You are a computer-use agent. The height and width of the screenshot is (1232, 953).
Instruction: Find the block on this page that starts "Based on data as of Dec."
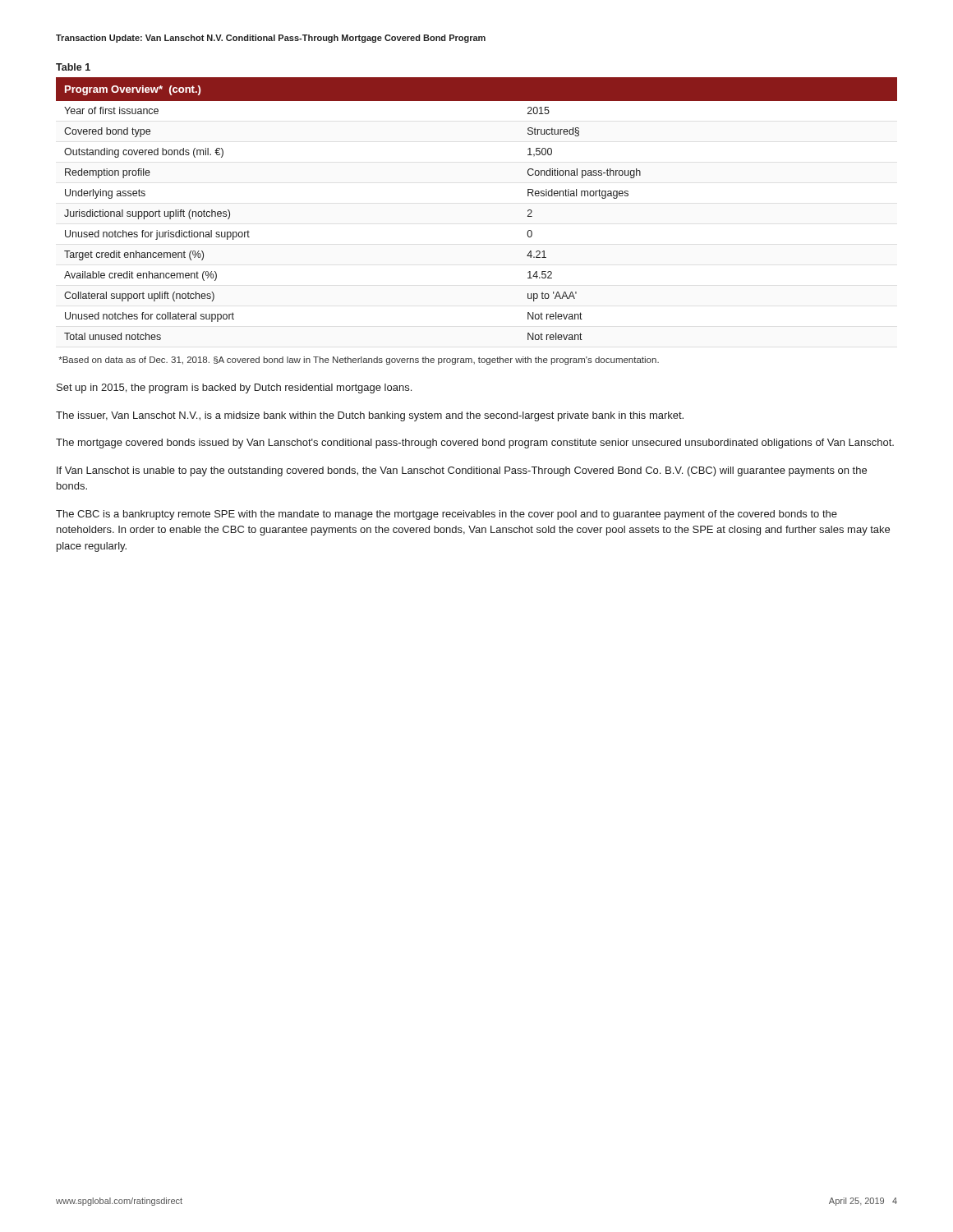coord(358,360)
